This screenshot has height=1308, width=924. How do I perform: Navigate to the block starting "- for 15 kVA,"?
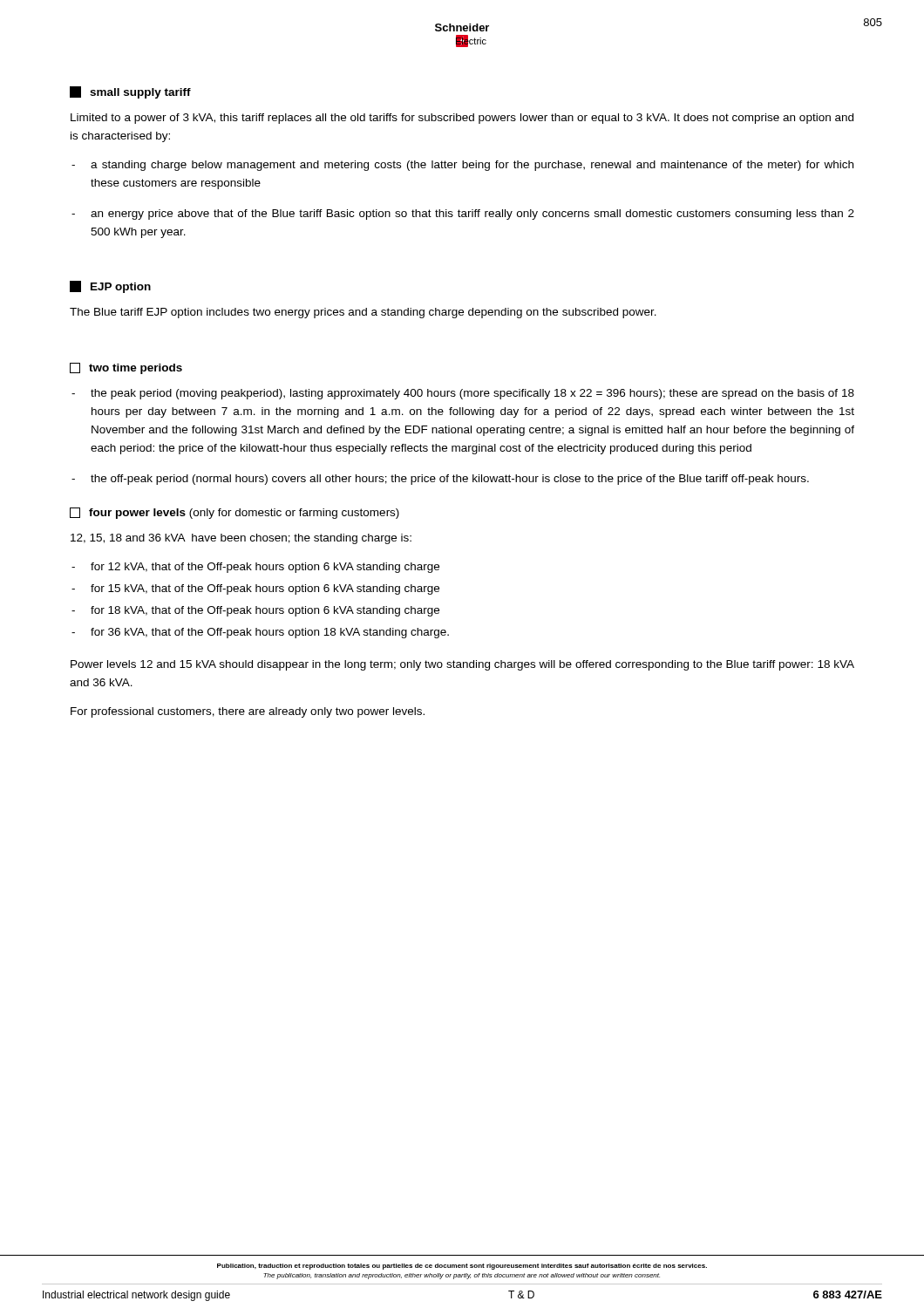tap(255, 589)
